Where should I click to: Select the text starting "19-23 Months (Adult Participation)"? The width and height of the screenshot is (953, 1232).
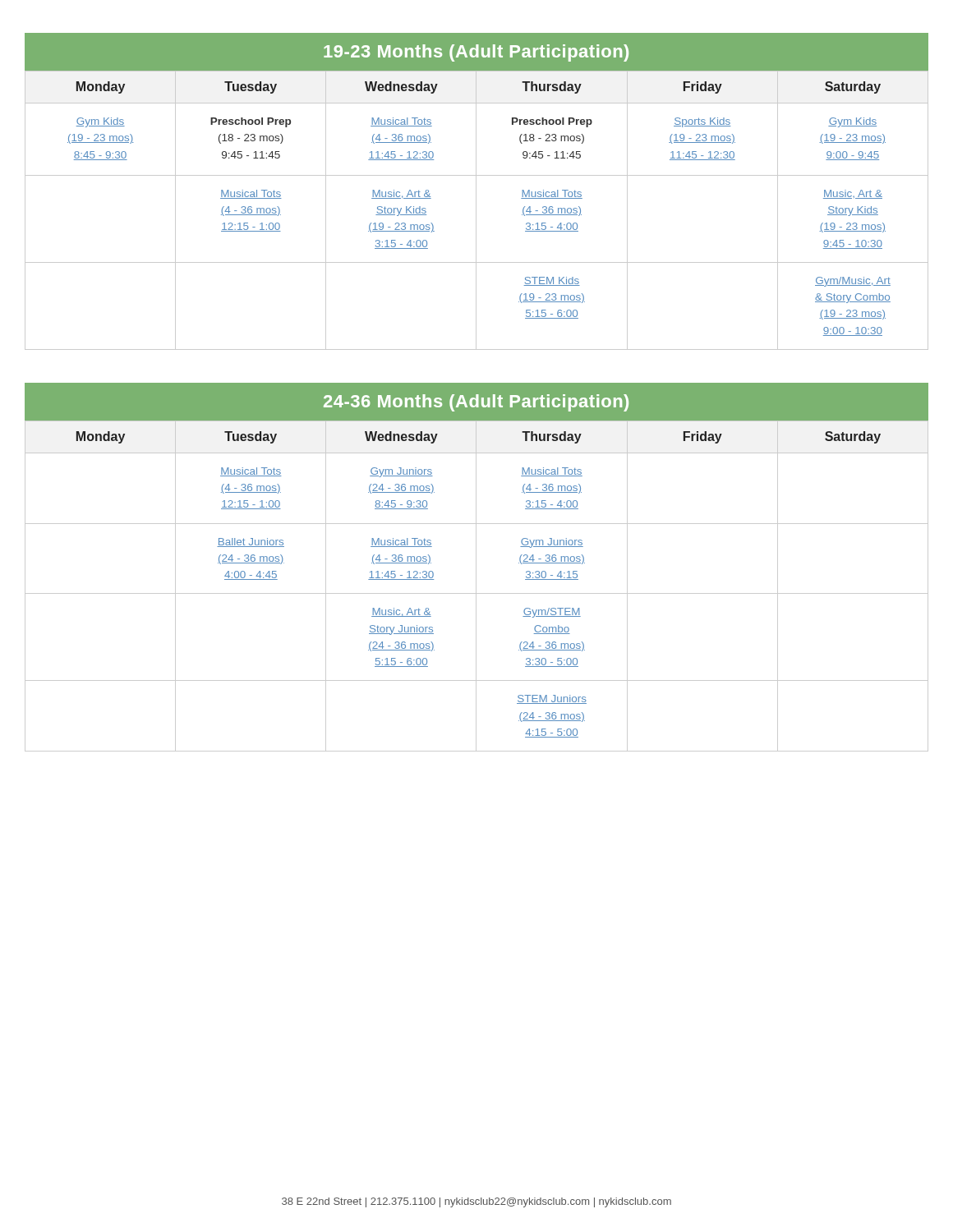coord(476,51)
